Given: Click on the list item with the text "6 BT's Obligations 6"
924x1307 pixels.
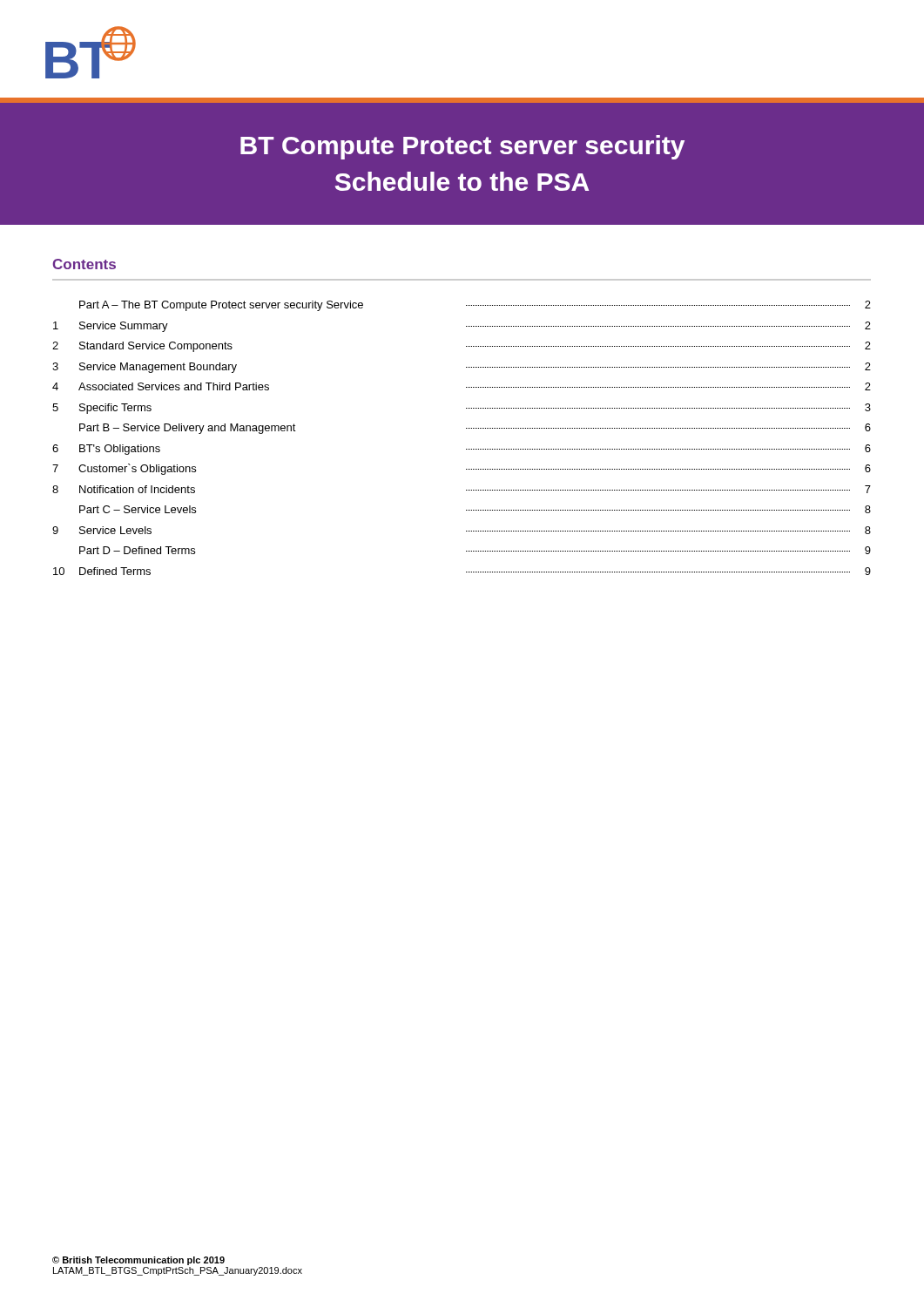Looking at the screenshot, I should (462, 448).
